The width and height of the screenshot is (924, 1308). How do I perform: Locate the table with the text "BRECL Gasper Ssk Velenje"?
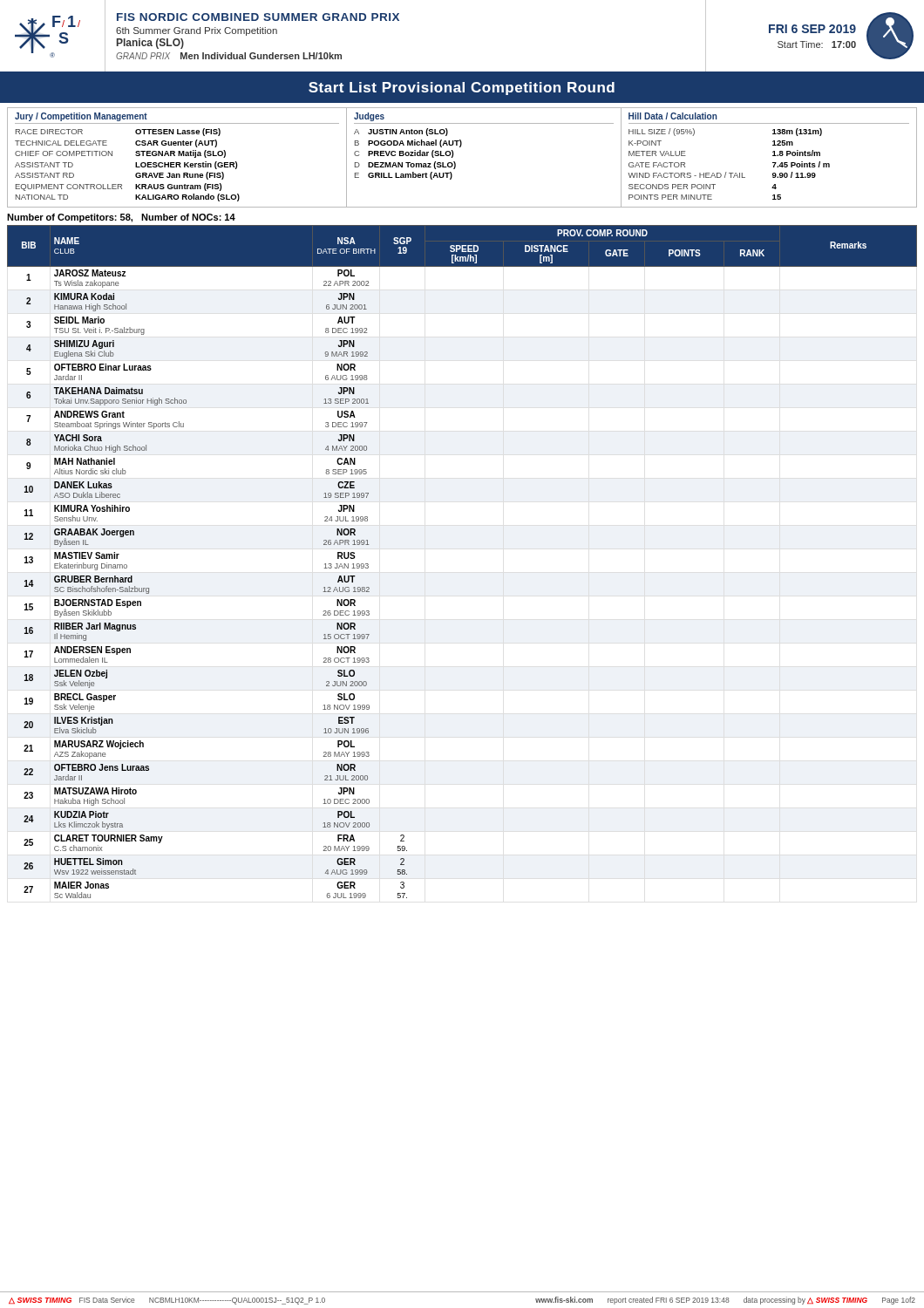pyautogui.click(x=462, y=563)
